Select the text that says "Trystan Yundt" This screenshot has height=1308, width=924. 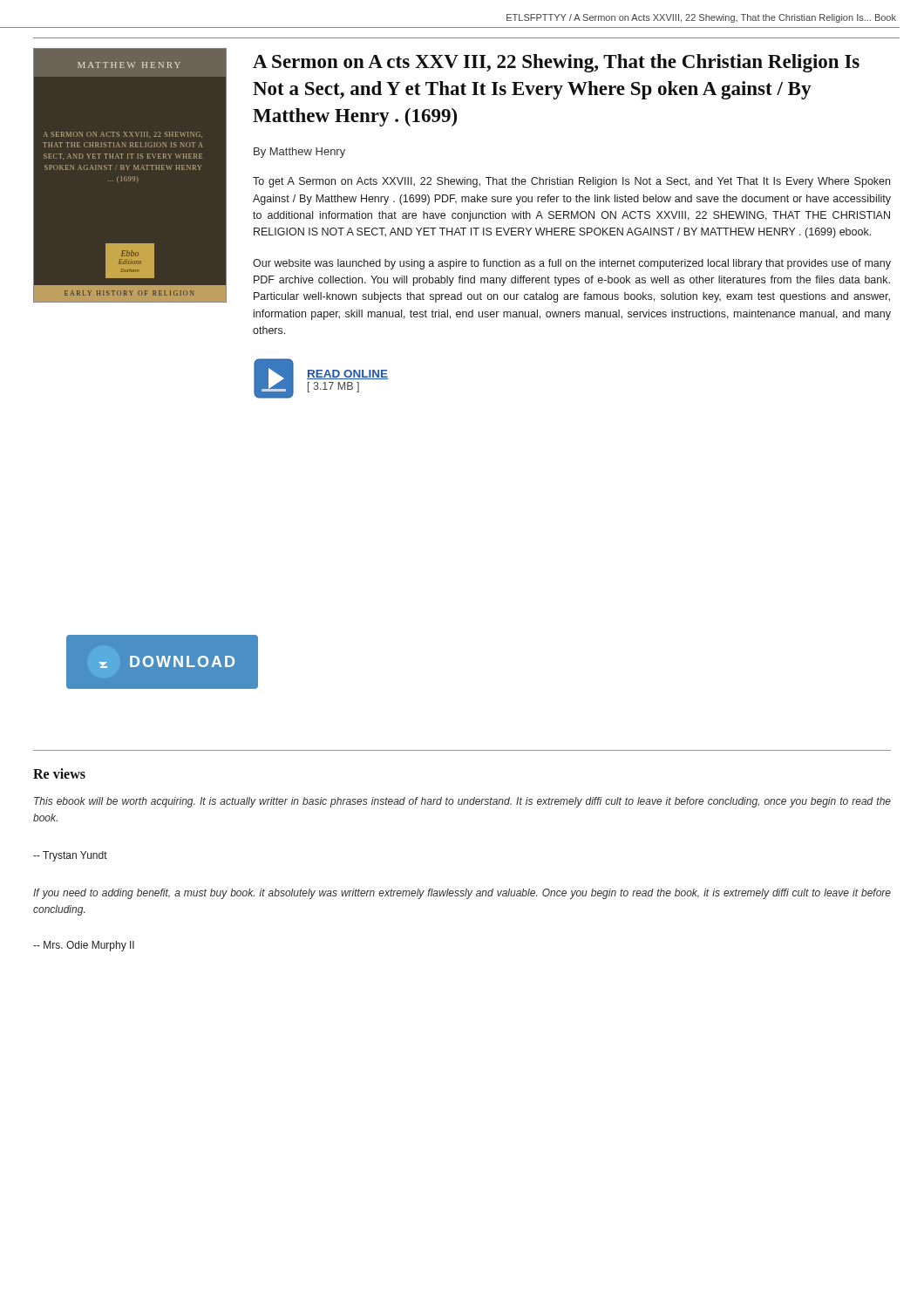tap(70, 855)
